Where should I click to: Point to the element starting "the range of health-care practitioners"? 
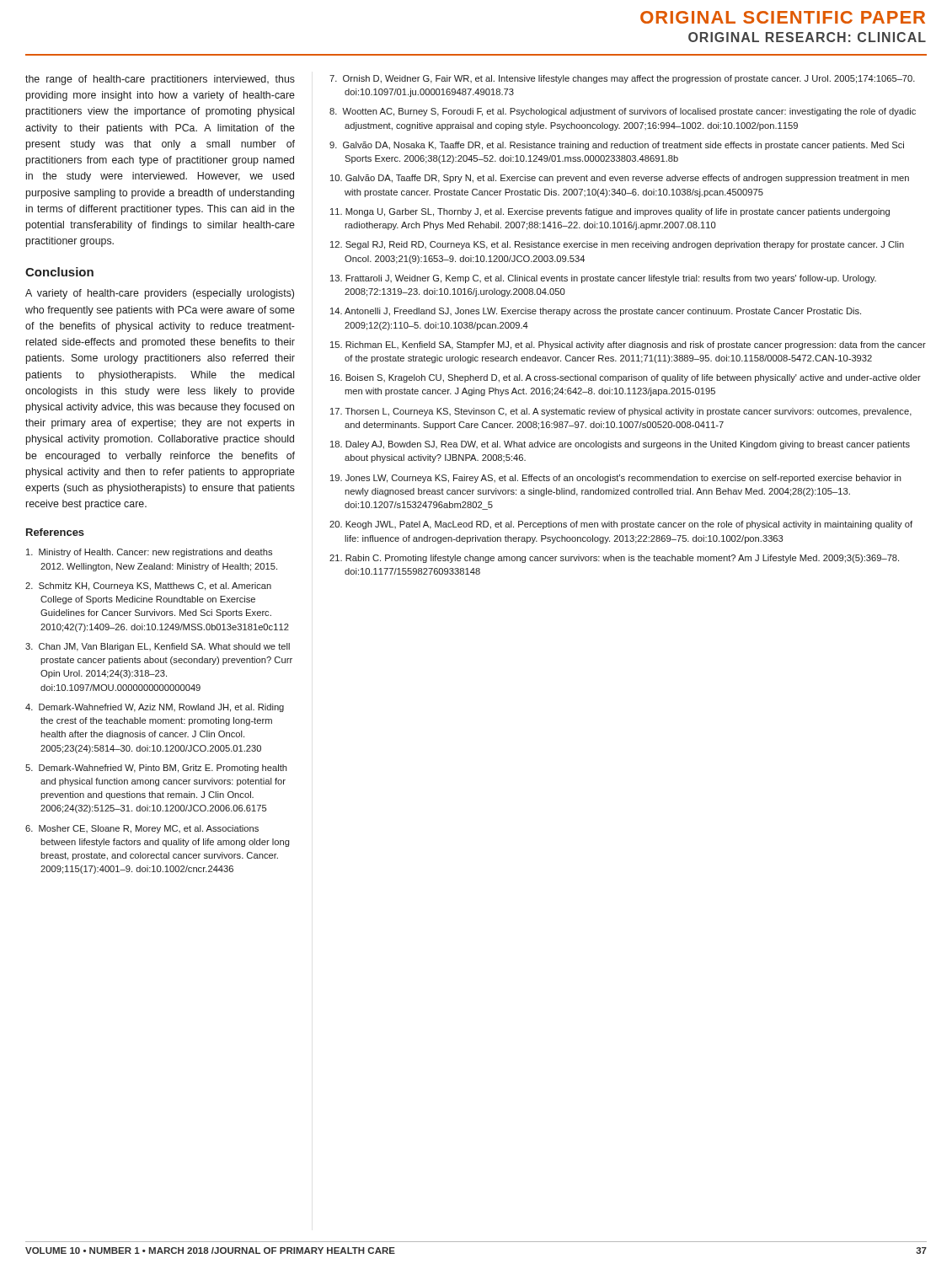(160, 160)
